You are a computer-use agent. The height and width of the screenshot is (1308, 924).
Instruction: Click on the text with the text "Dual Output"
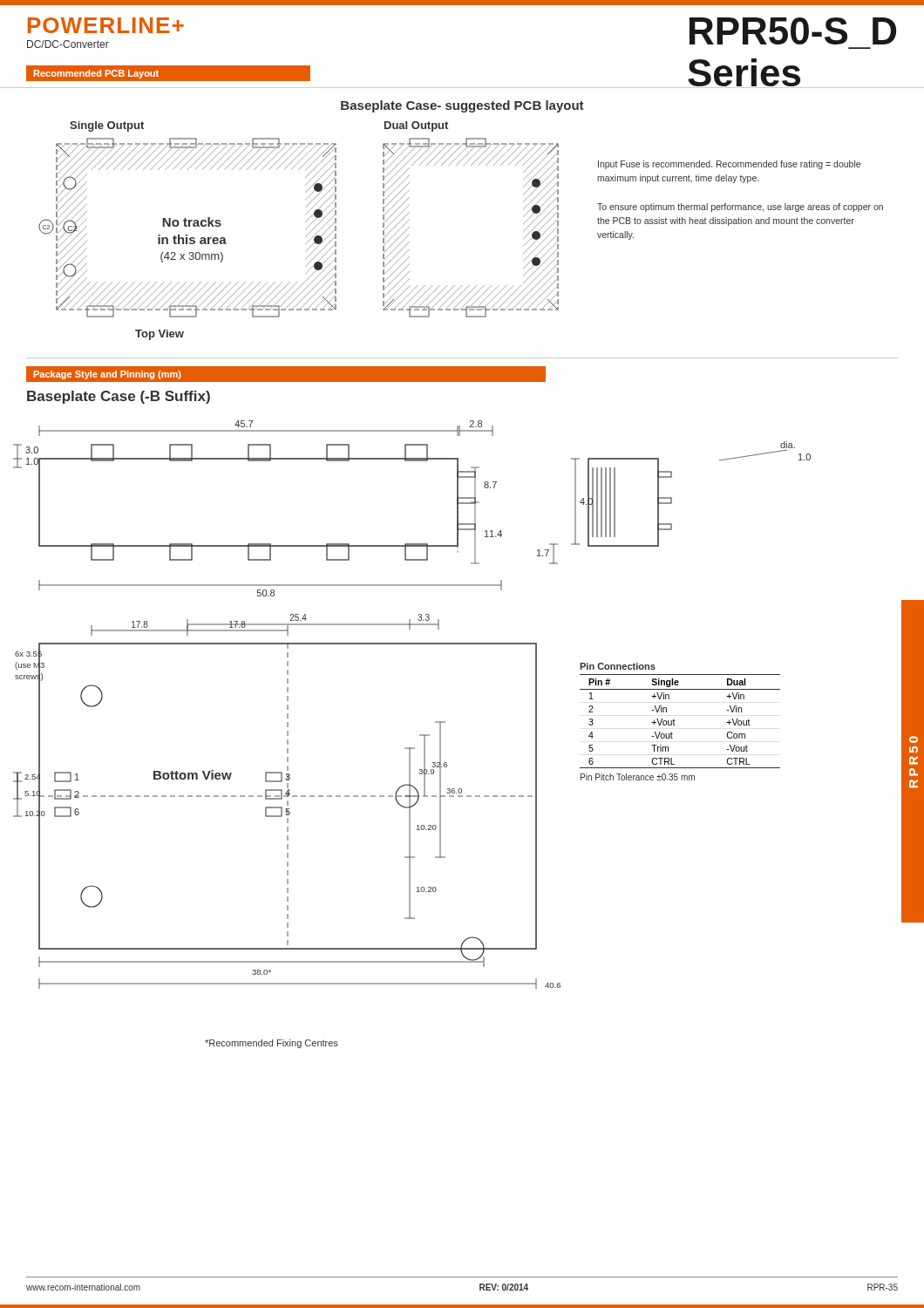click(416, 125)
